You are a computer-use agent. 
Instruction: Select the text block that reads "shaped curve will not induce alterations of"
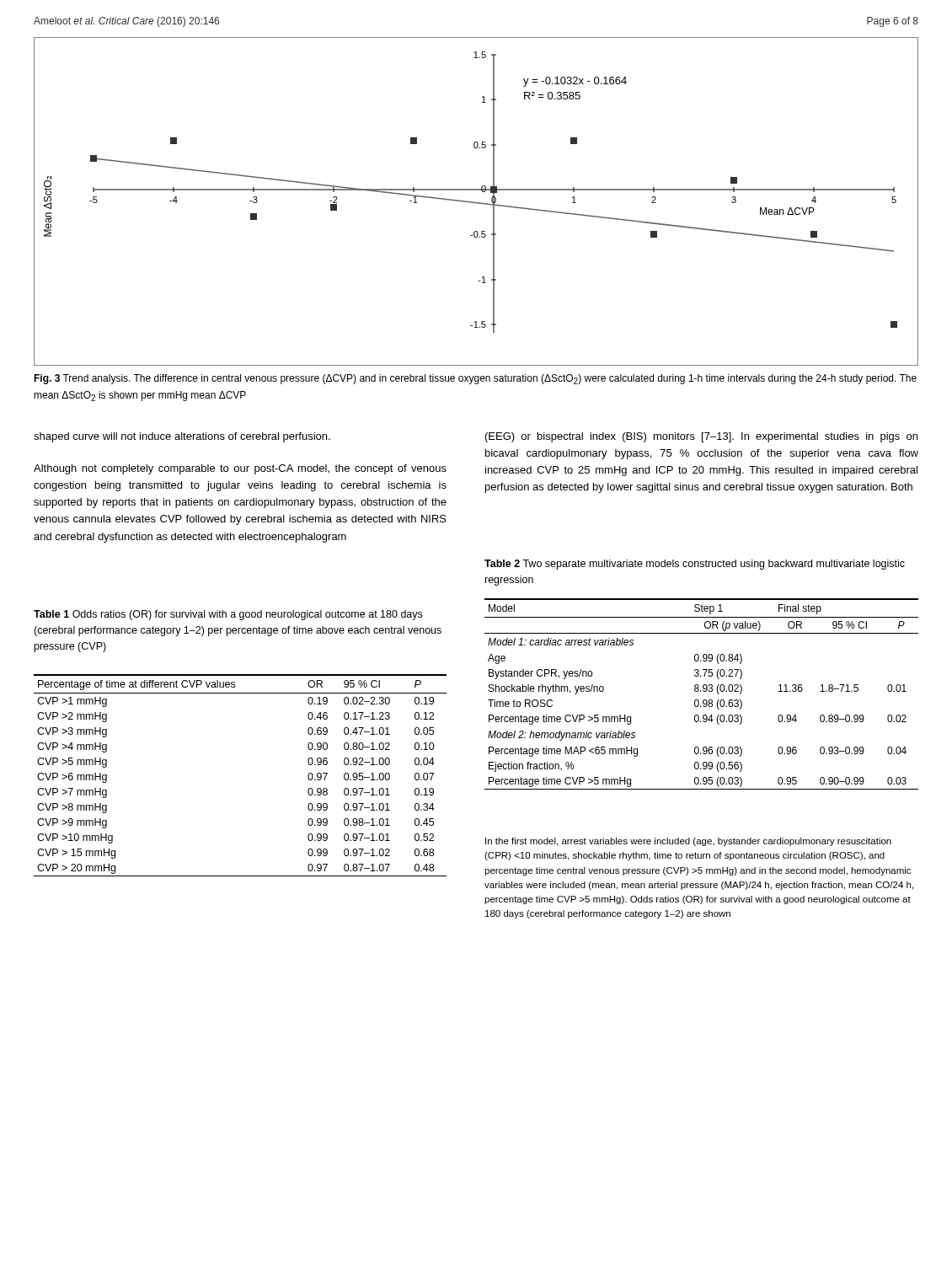click(182, 436)
